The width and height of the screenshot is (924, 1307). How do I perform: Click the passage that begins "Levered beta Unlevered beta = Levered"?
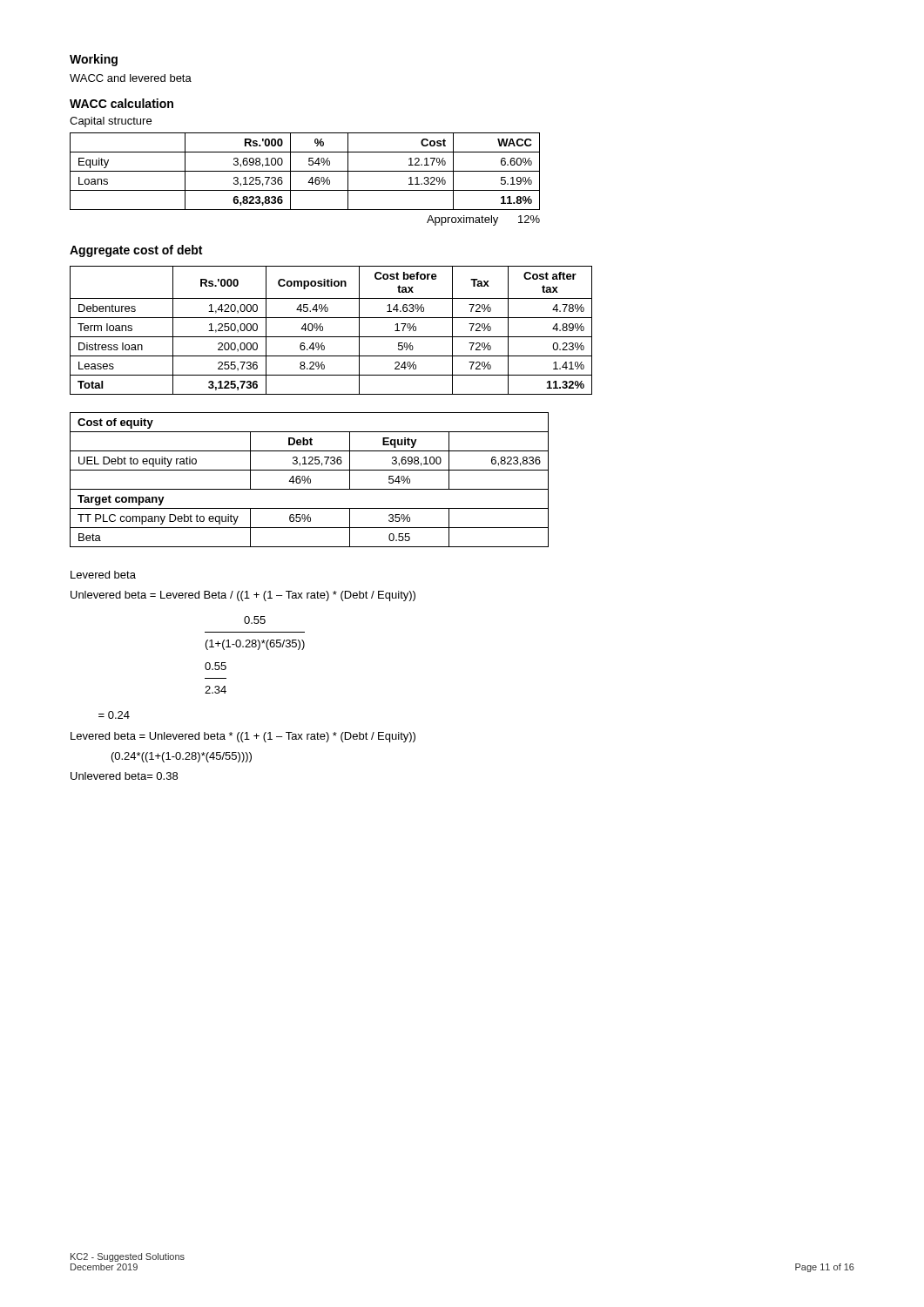click(243, 585)
